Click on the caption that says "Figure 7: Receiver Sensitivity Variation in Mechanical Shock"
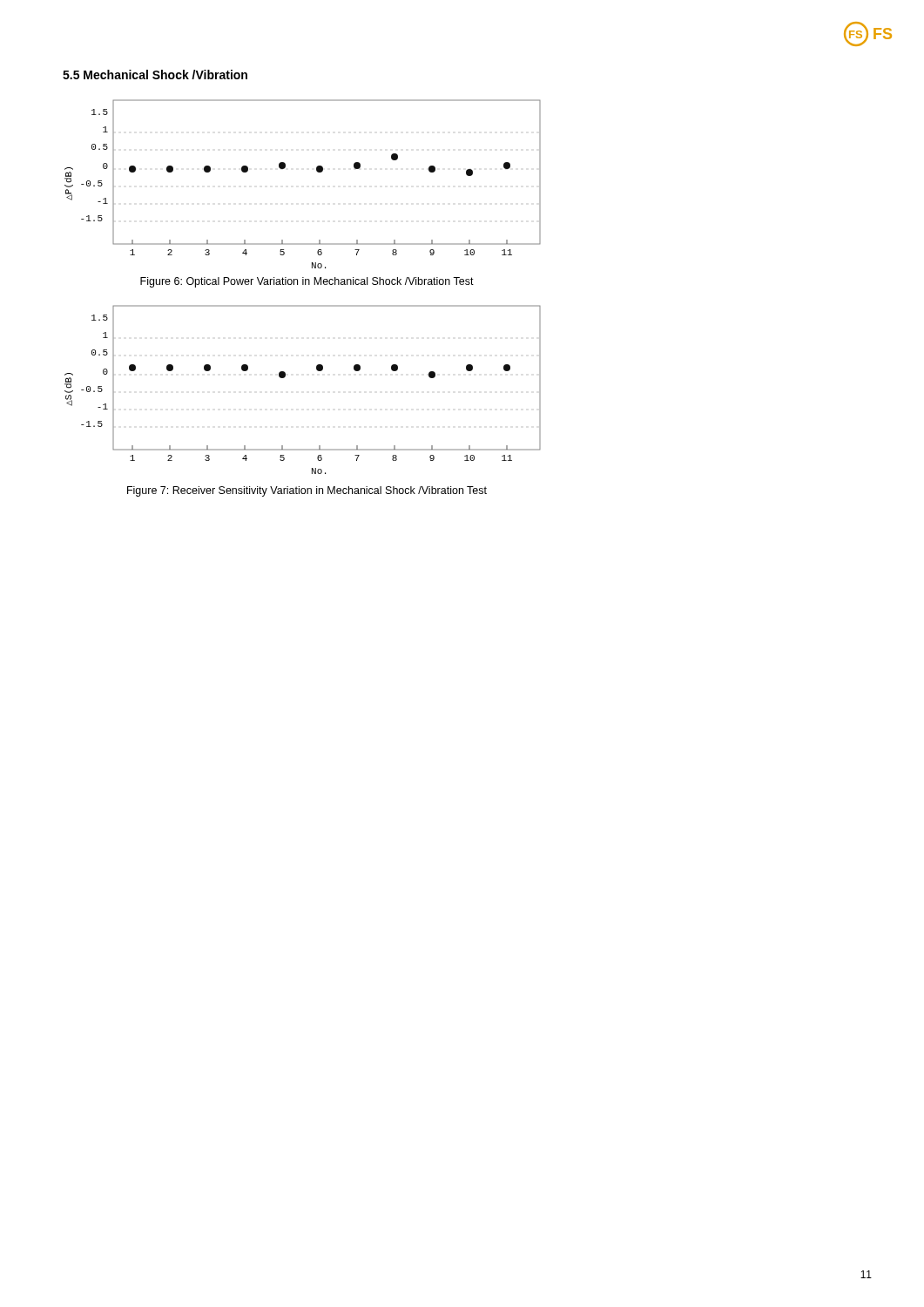Viewport: 924px width, 1307px height. coord(307,491)
